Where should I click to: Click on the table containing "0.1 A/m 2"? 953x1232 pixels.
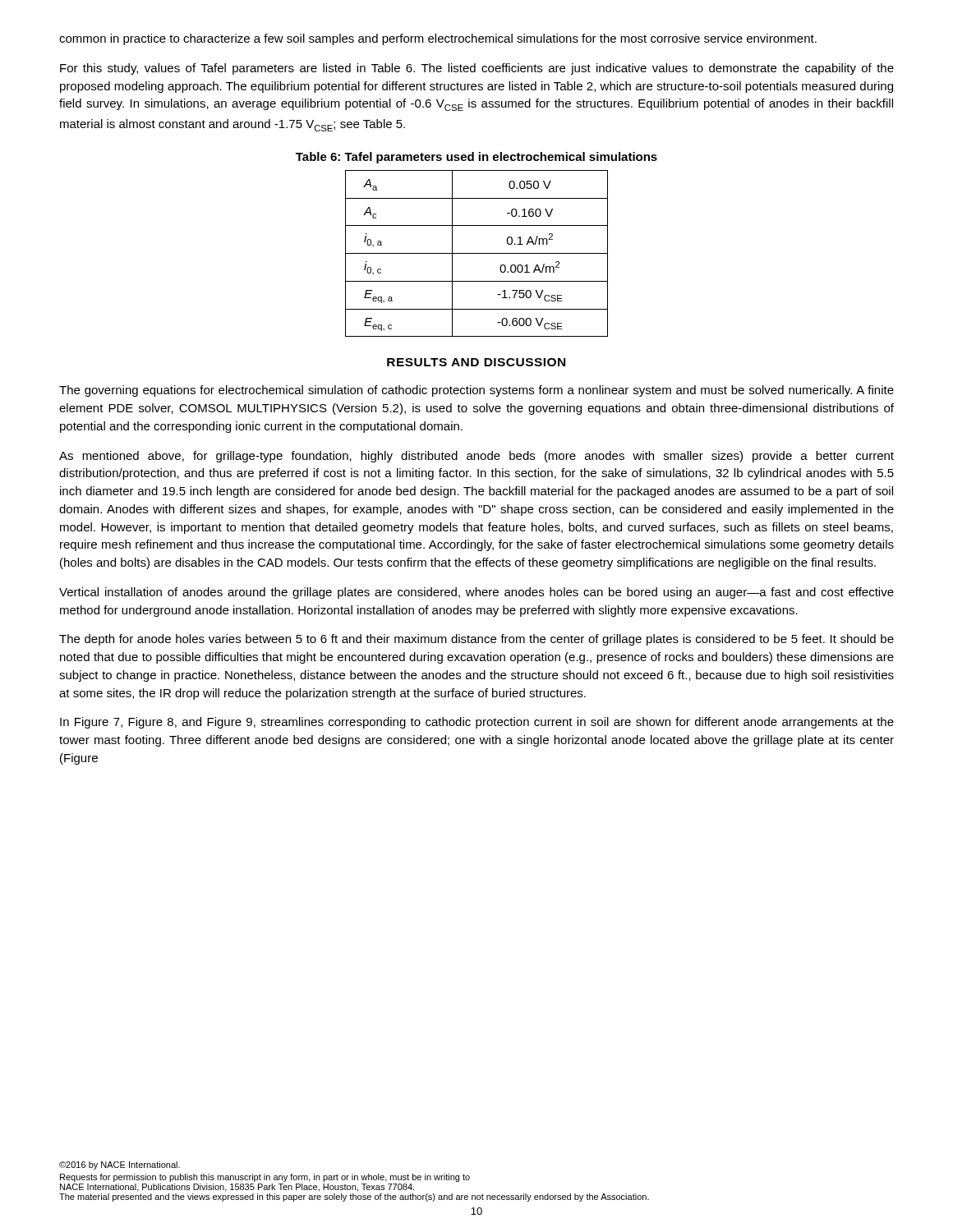(x=476, y=253)
